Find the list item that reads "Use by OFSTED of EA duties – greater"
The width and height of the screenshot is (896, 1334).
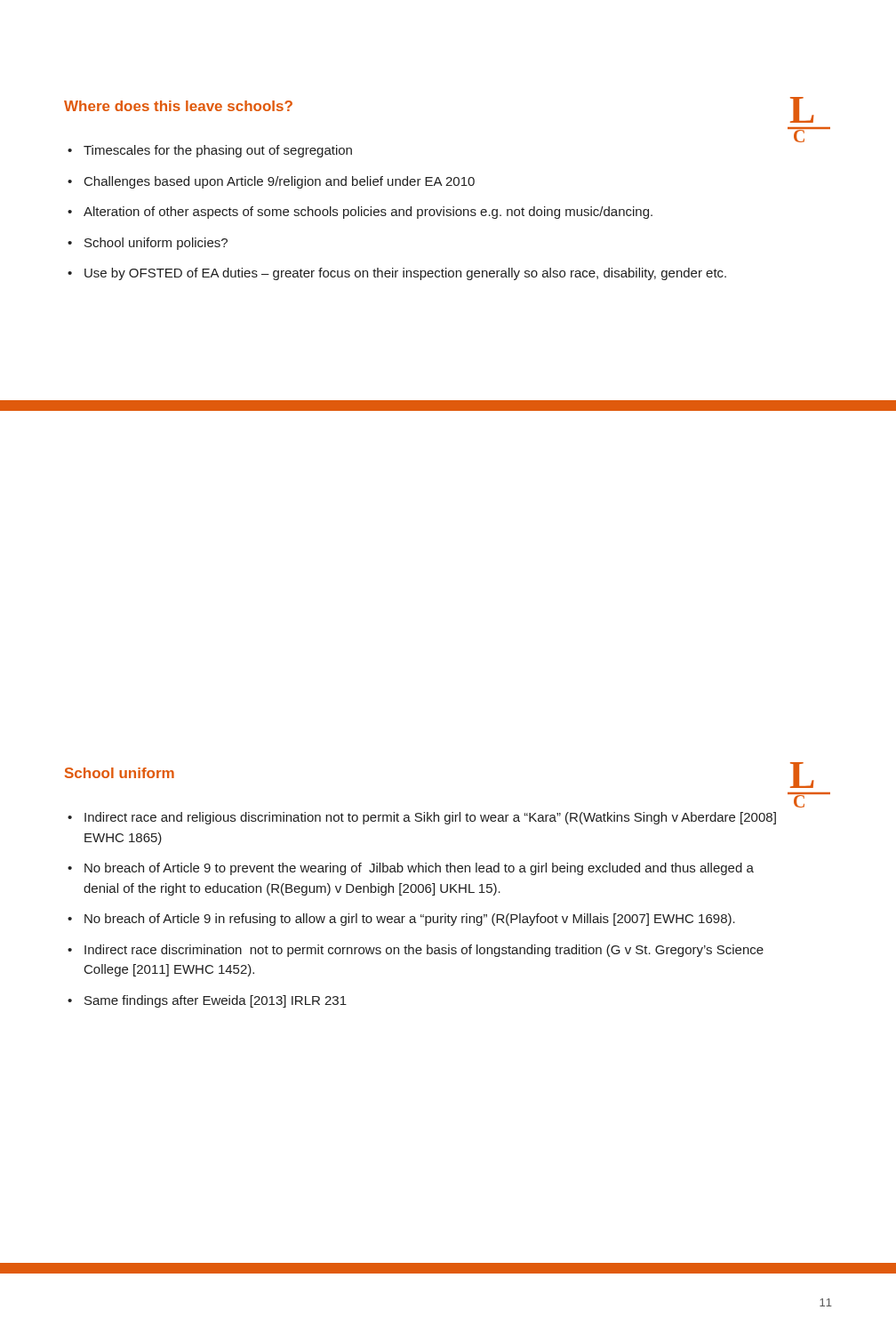405,273
